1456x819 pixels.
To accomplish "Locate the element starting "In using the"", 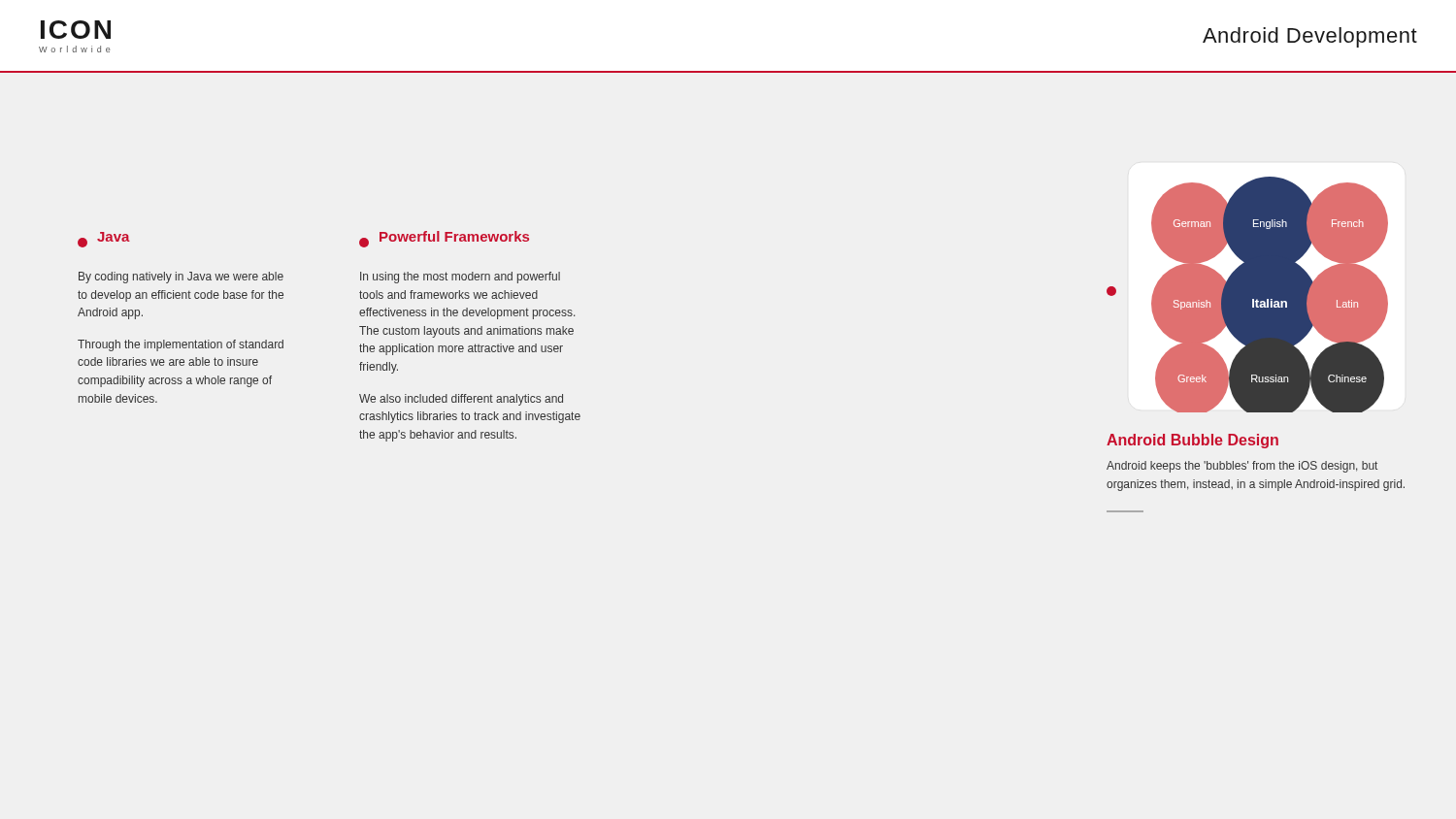I will point(468,322).
